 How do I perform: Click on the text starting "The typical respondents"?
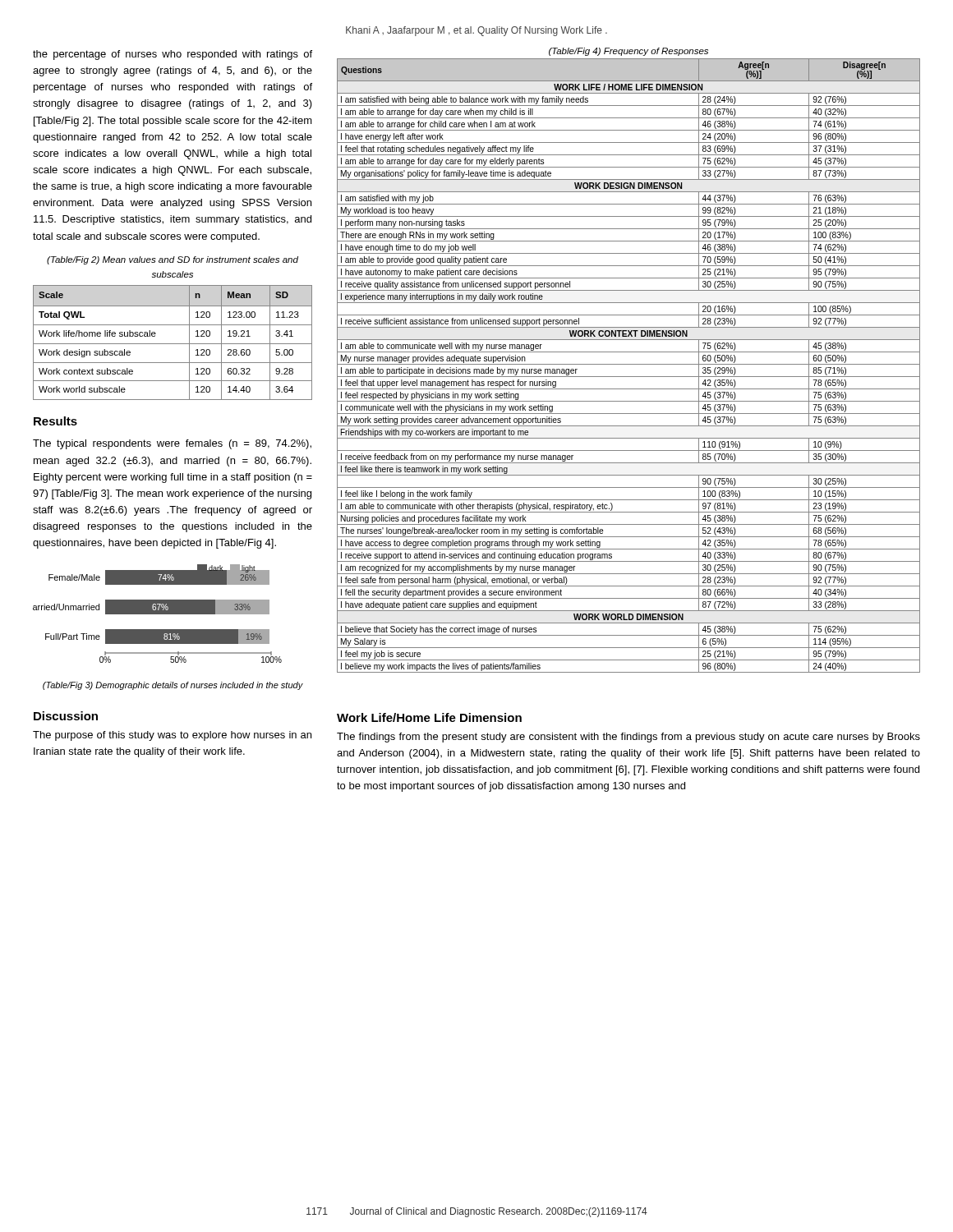tap(173, 493)
